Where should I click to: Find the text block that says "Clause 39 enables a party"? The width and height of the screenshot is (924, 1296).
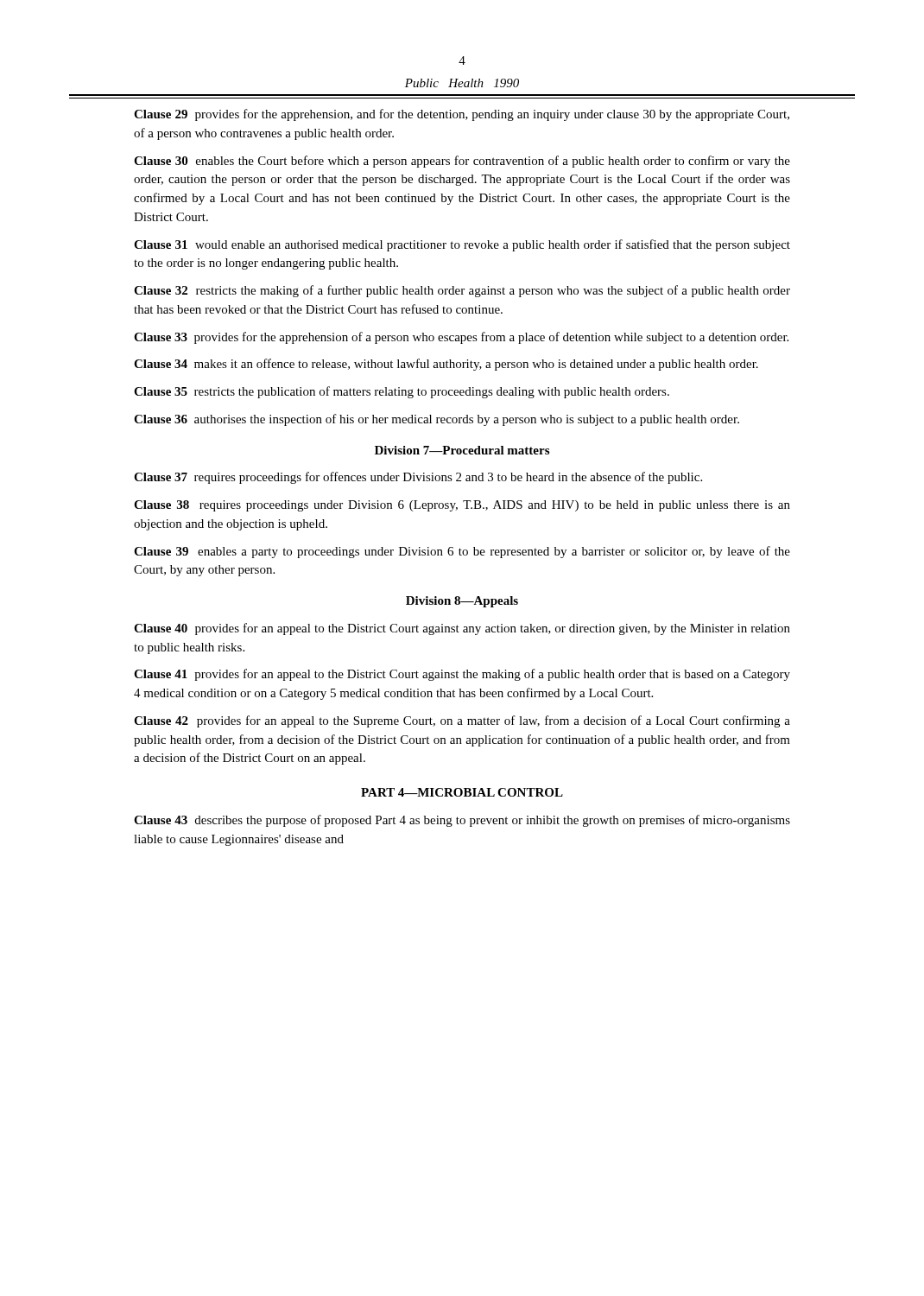(x=462, y=560)
